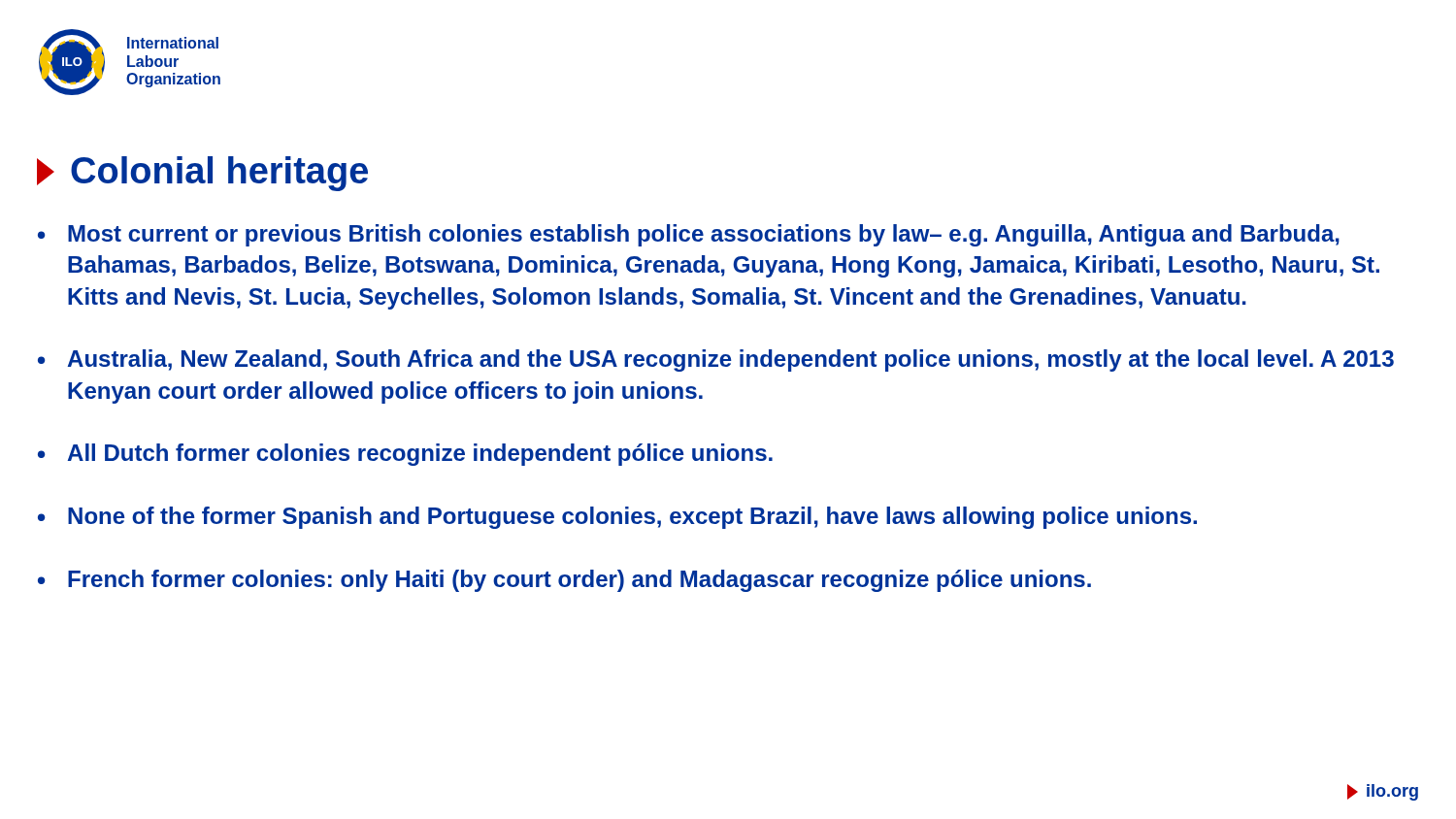
Task: Point to the region starting "• French former colonies:"
Action: pyautogui.click(x=565, y=580)
